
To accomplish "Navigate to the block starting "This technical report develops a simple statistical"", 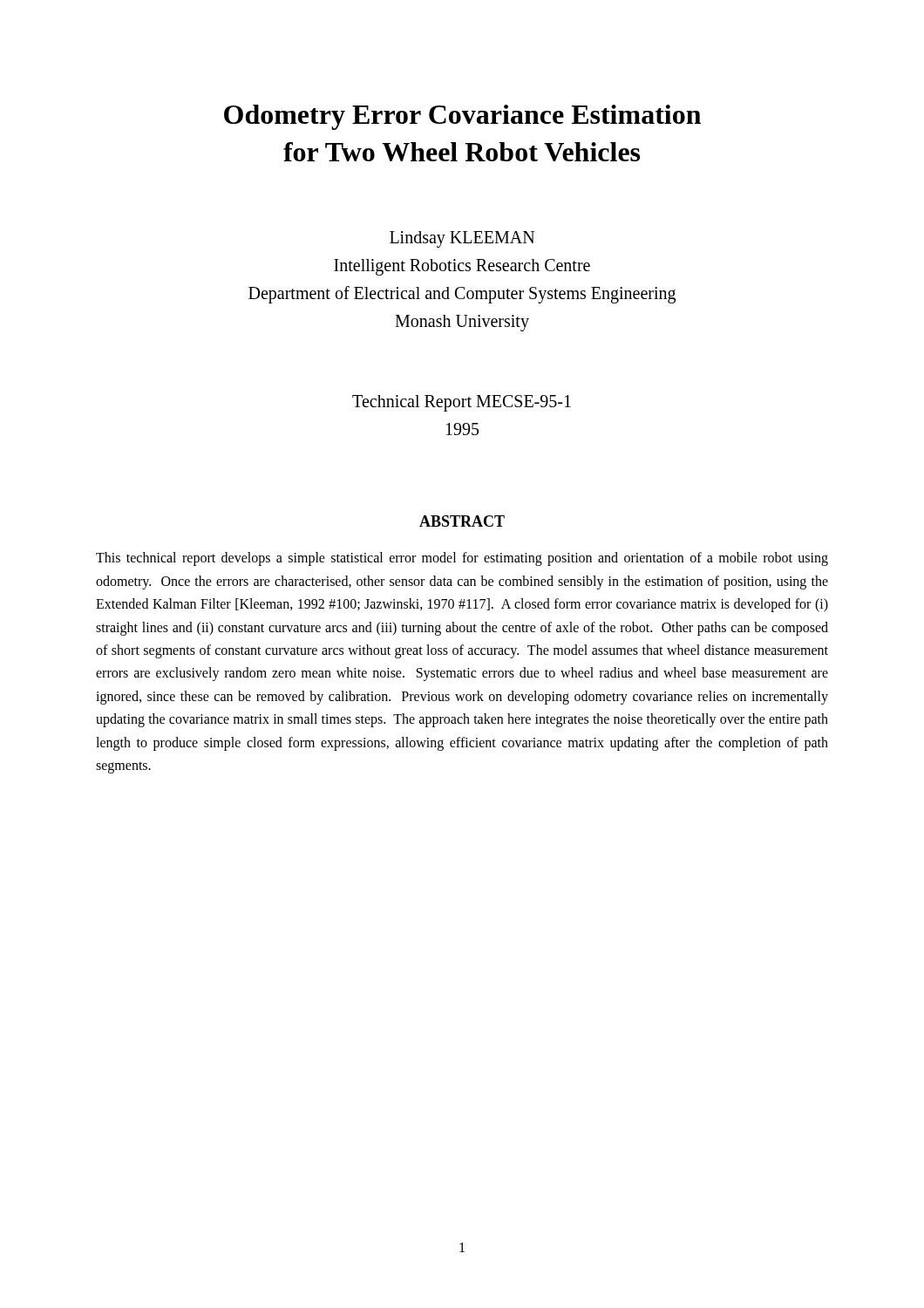I will click(462, 662).
